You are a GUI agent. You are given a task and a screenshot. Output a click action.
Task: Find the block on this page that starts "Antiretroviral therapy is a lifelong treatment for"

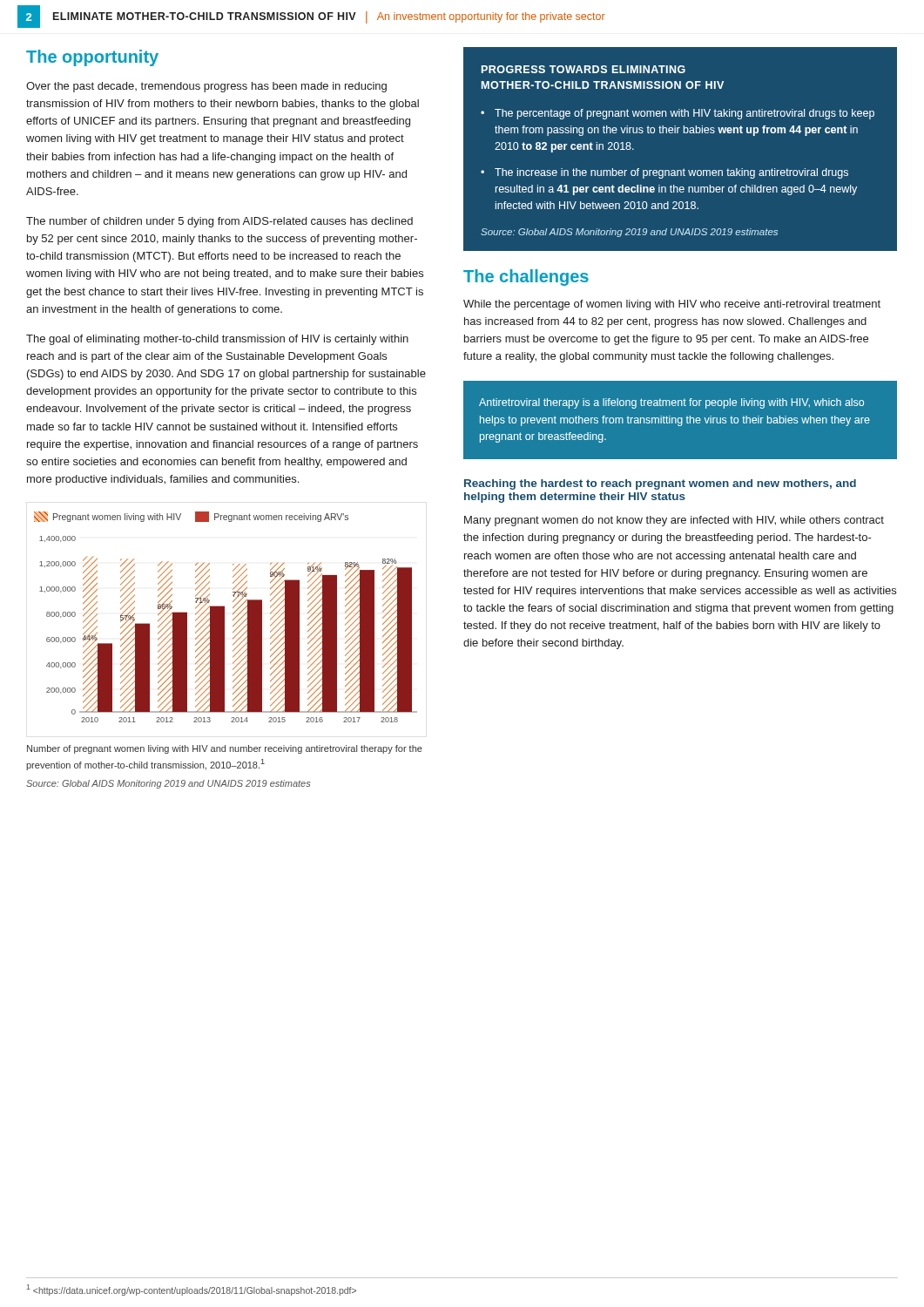674,420
